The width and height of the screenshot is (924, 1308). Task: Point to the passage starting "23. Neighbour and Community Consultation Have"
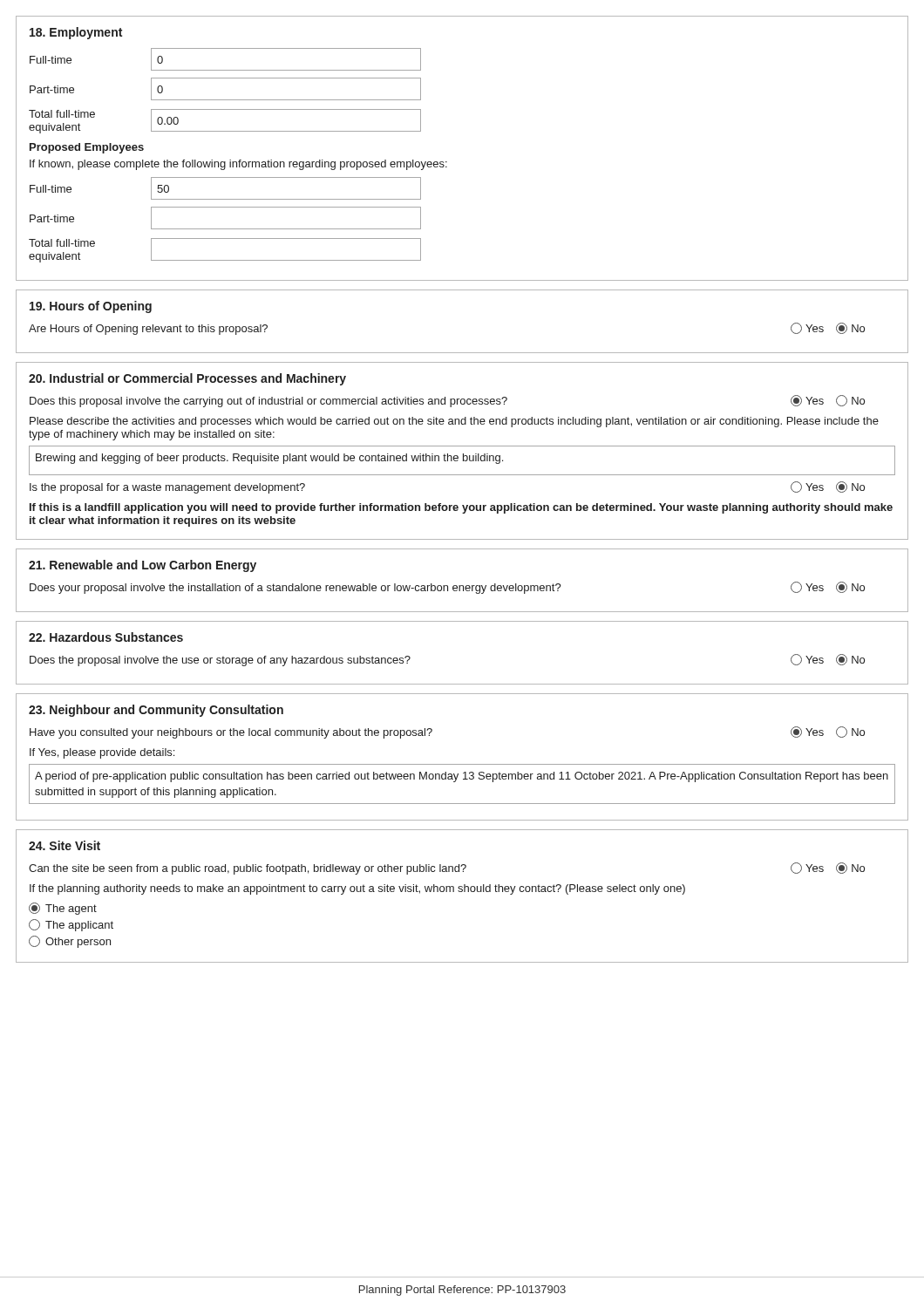tap(462, 754)
